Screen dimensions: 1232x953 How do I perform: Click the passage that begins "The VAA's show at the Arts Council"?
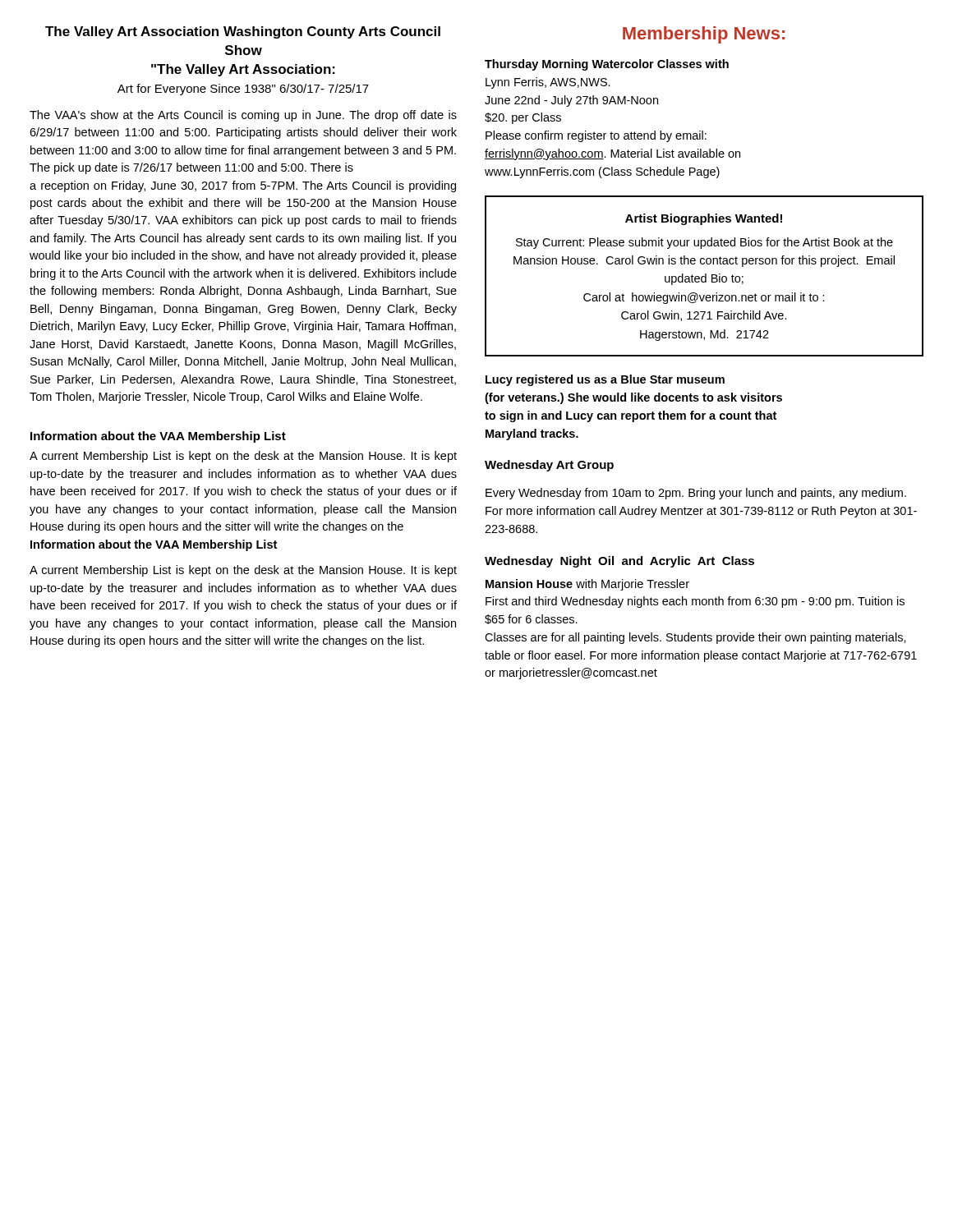pos(243,256)
